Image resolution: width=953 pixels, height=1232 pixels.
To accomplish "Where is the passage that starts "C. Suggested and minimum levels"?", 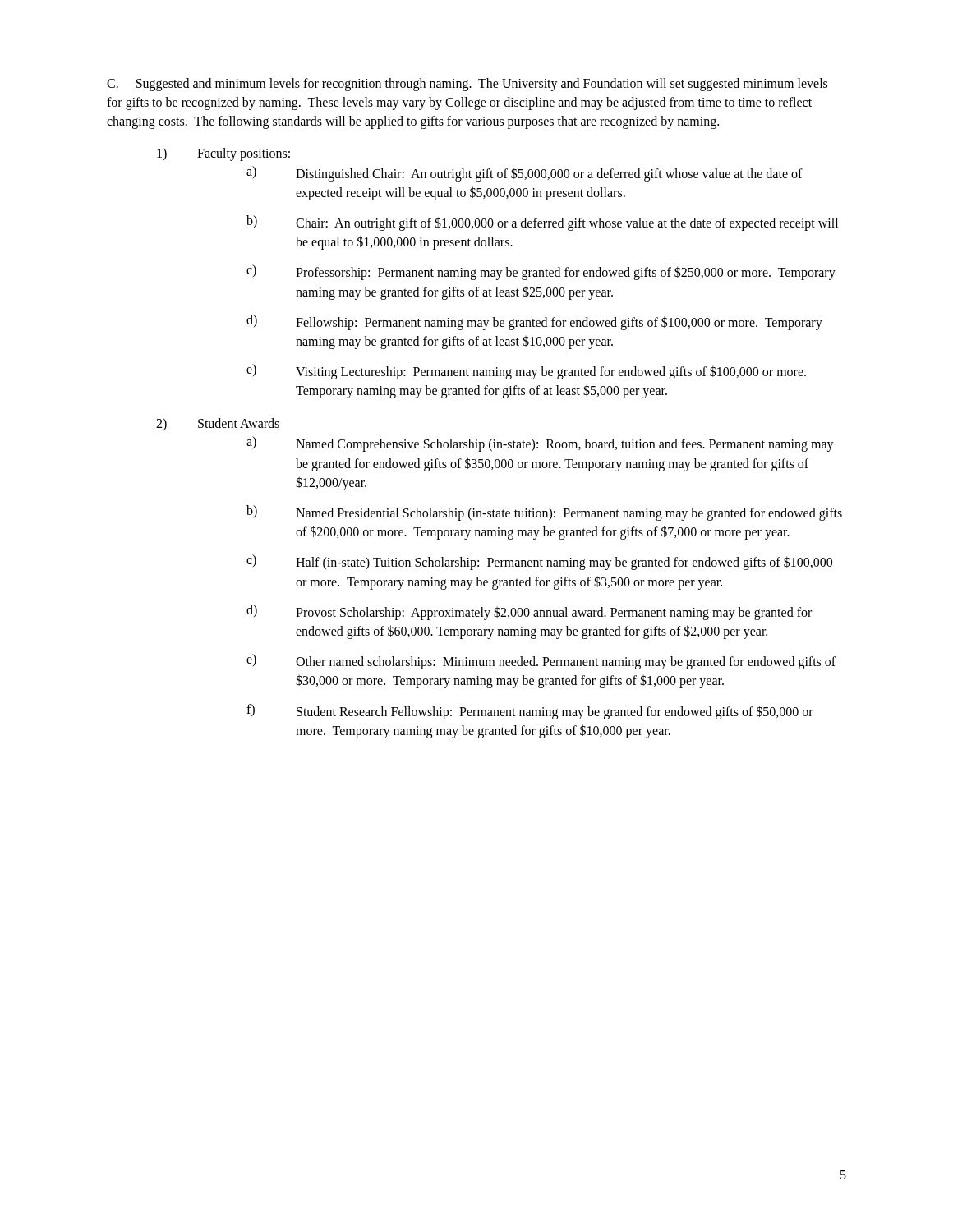I will tap(467, 102).
